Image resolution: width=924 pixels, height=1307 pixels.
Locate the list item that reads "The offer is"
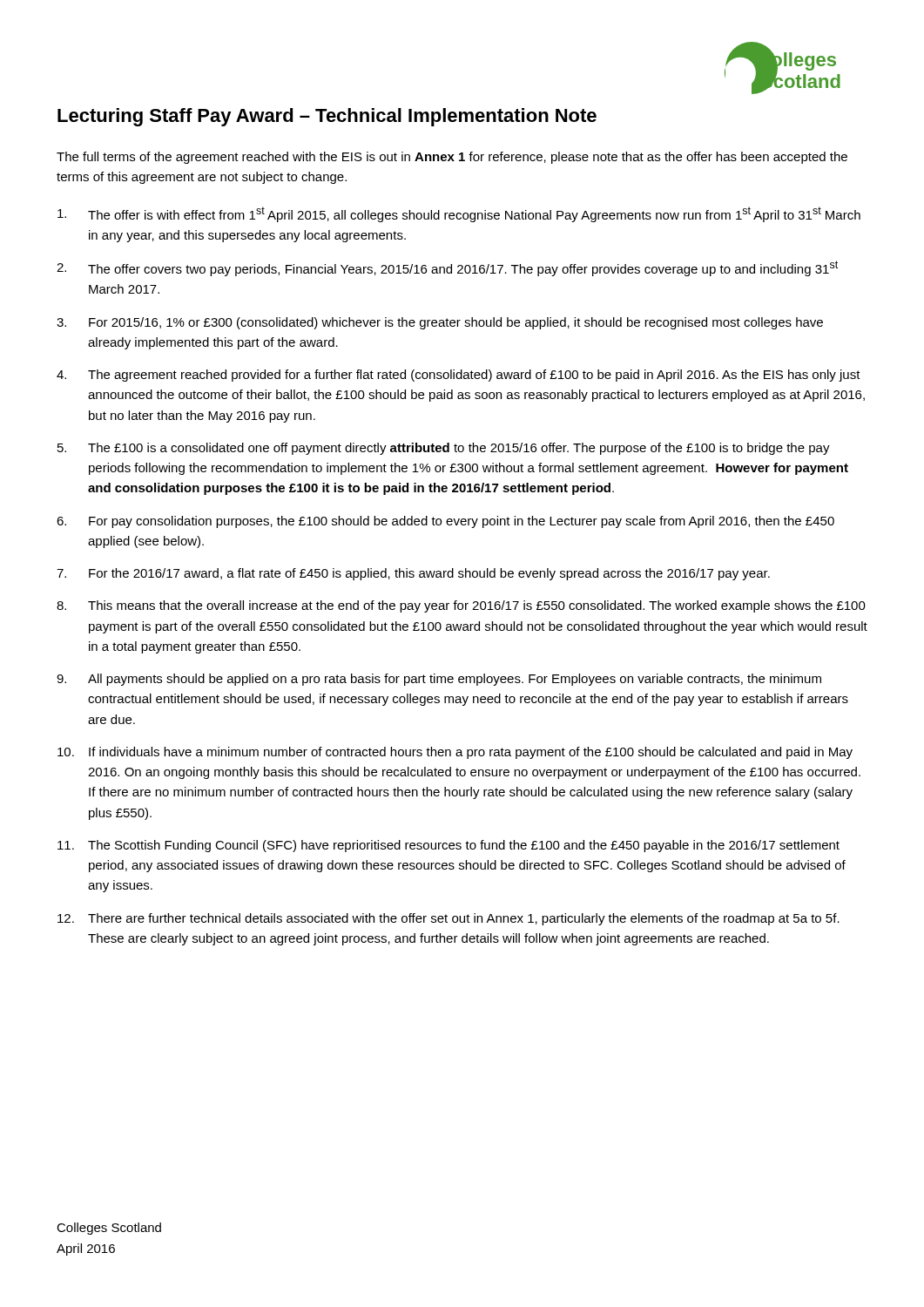462,224
